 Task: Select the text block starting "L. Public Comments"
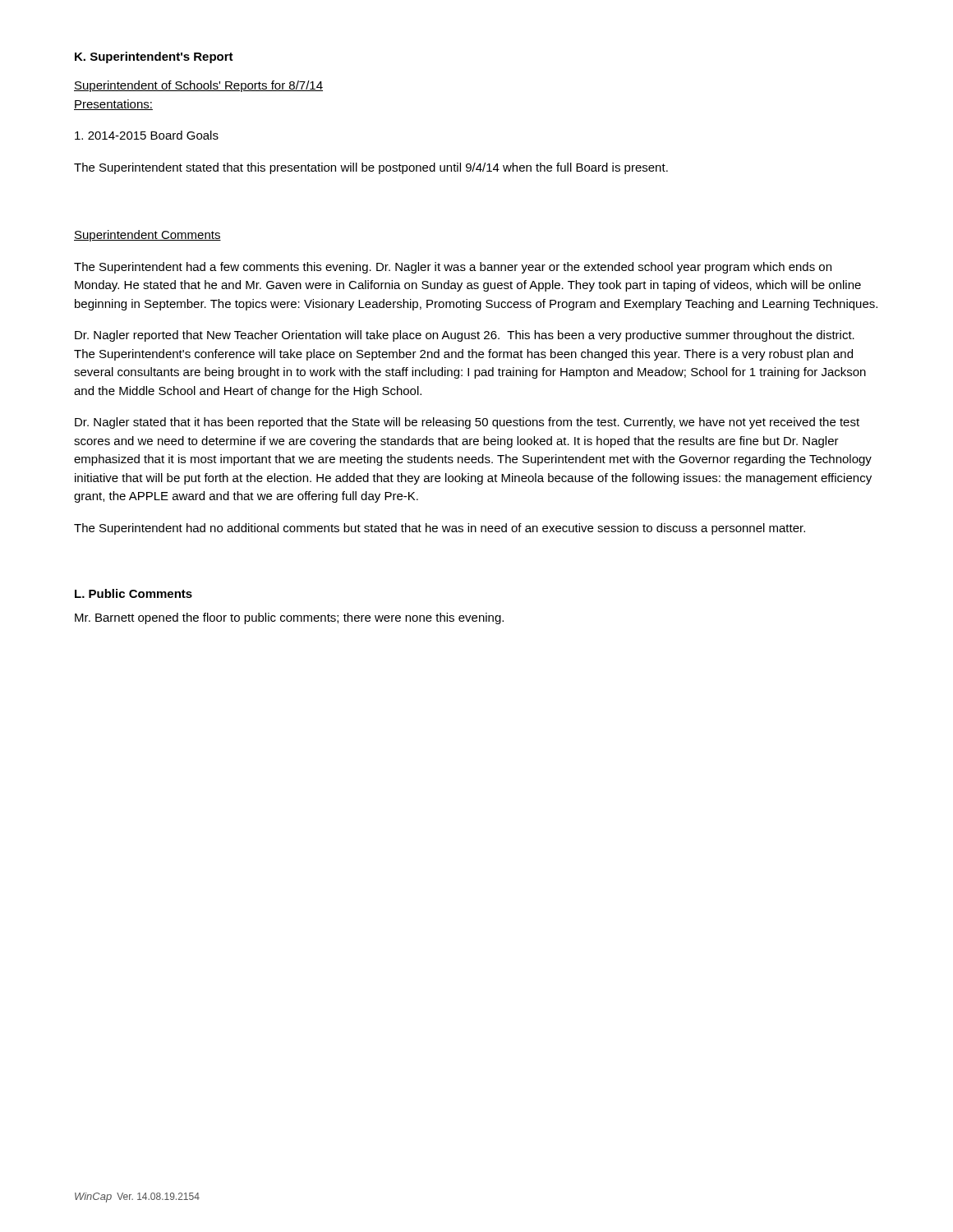(133, 593)
